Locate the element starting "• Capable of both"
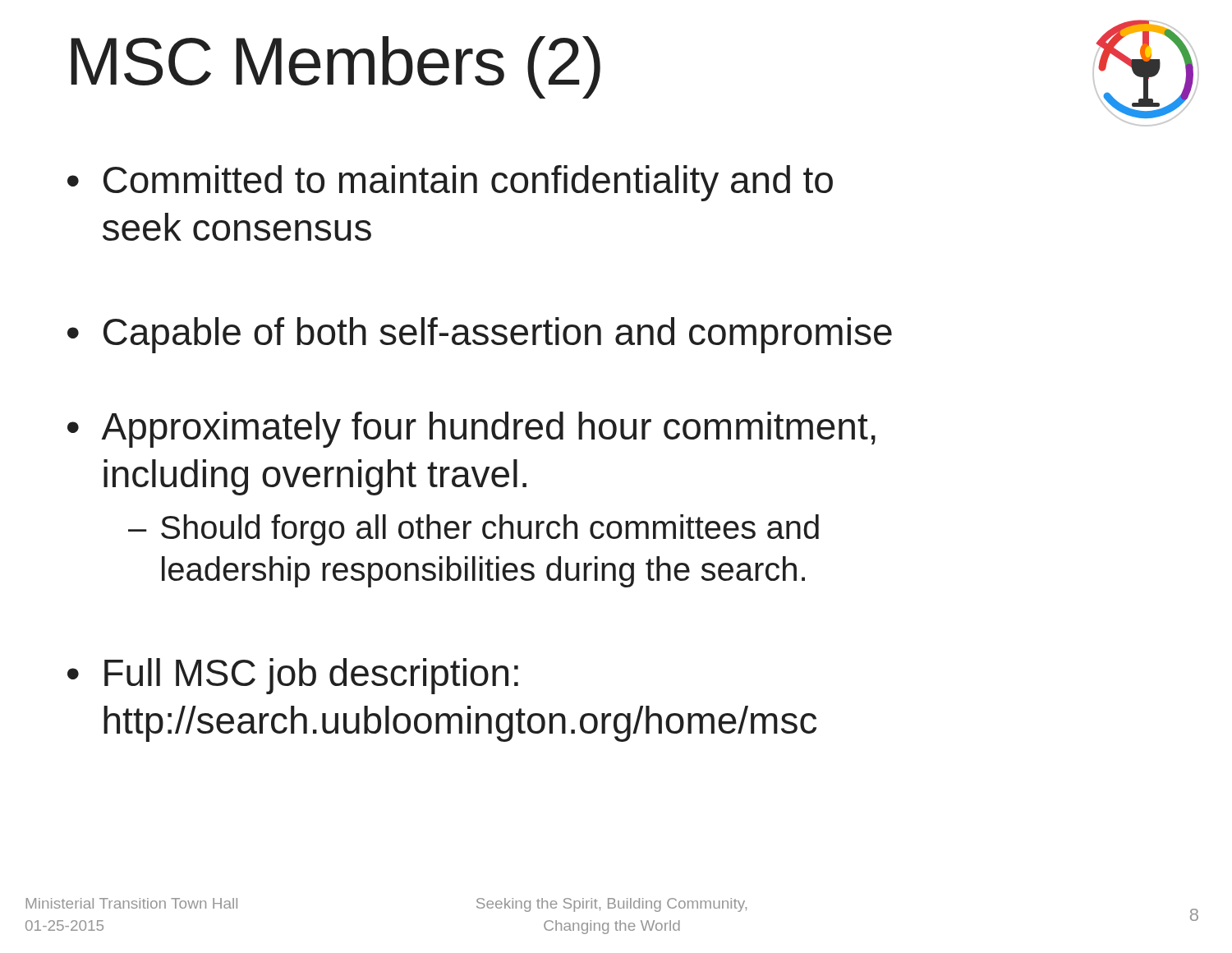 [x=479, y=333]
